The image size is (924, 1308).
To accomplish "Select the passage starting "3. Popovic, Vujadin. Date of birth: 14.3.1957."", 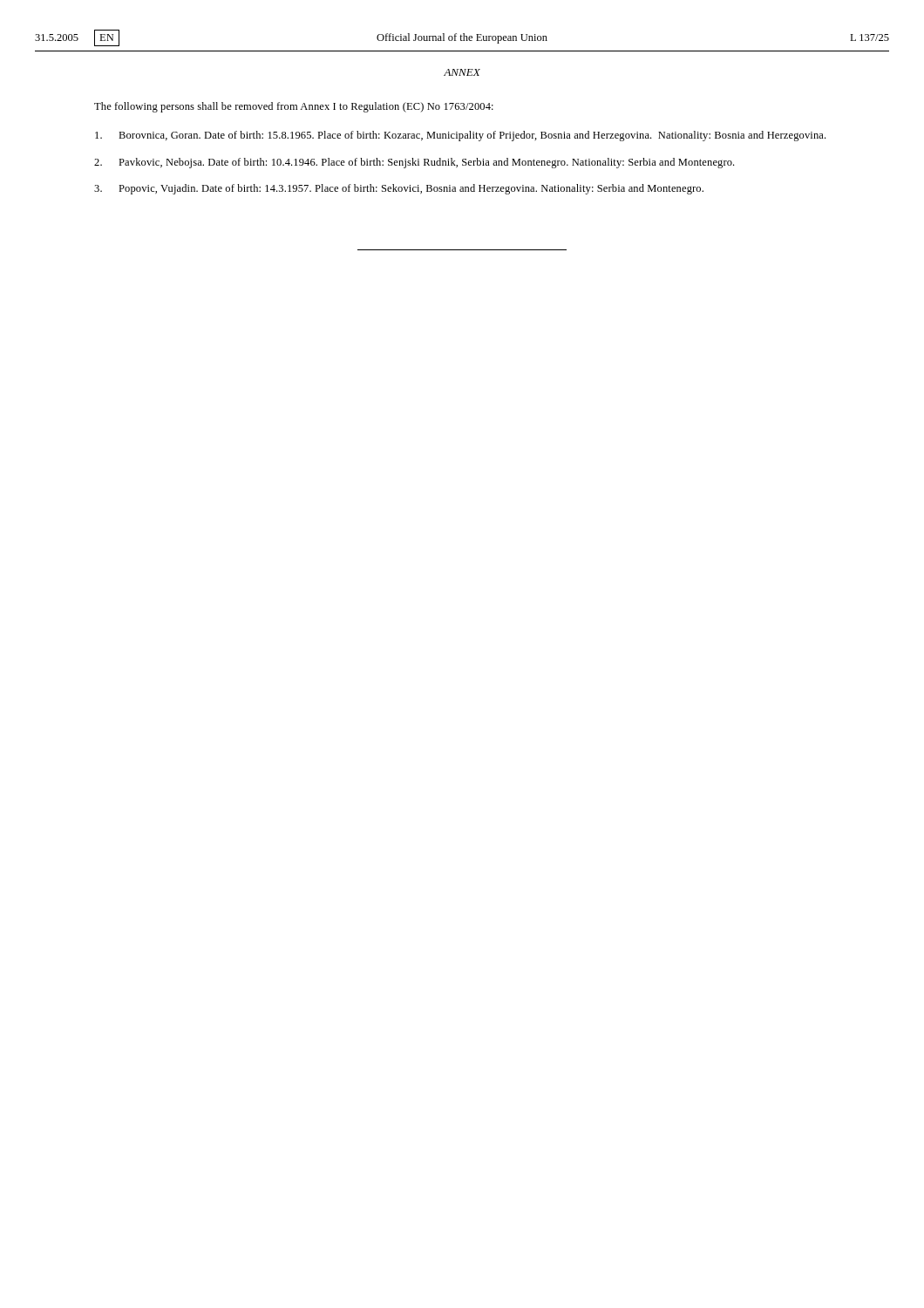I will (462, 189).
